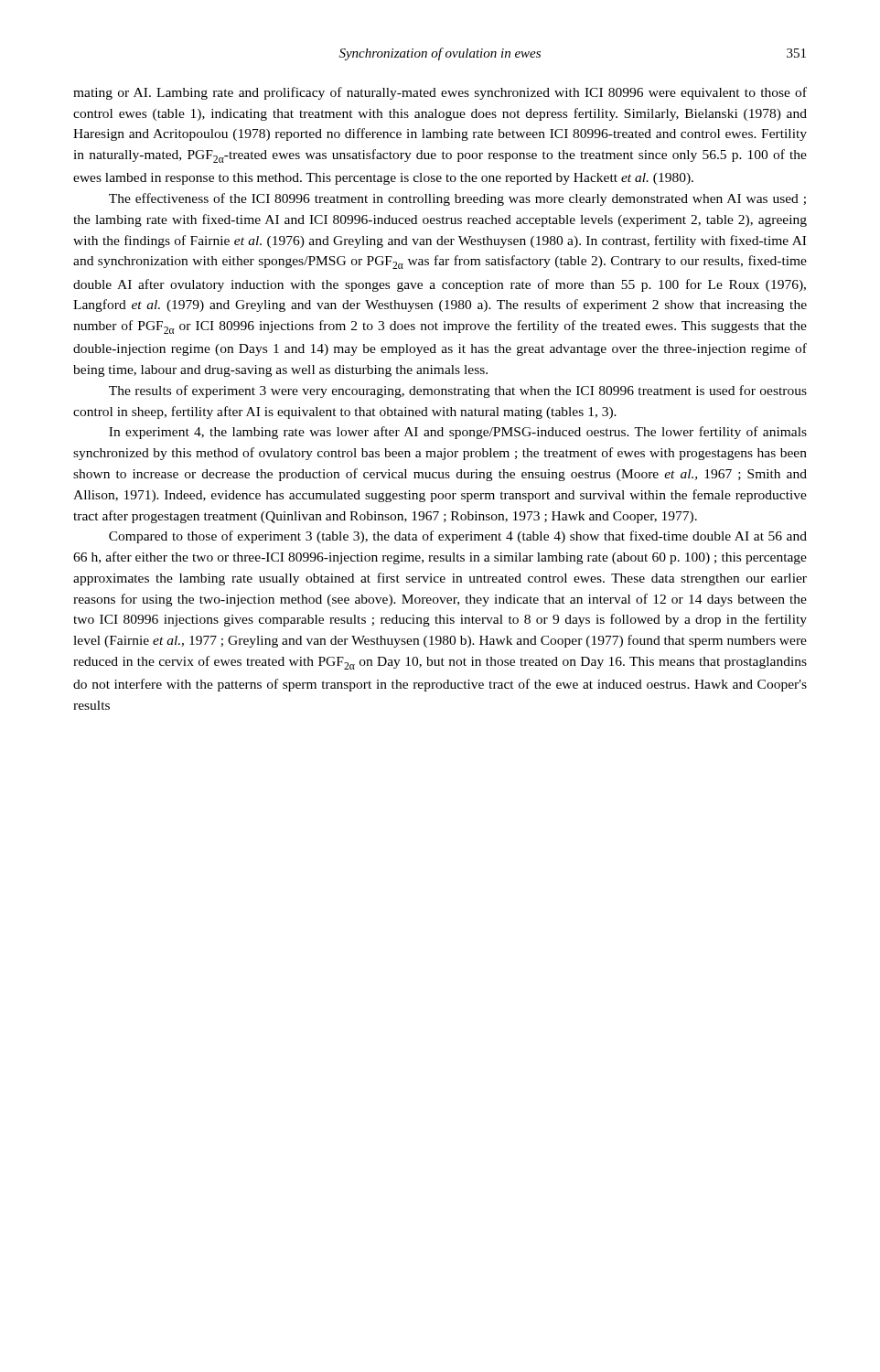
Task: Find the text block with the text "mating or AI. Lambing rate and prolificacy"
Action: 440,399
